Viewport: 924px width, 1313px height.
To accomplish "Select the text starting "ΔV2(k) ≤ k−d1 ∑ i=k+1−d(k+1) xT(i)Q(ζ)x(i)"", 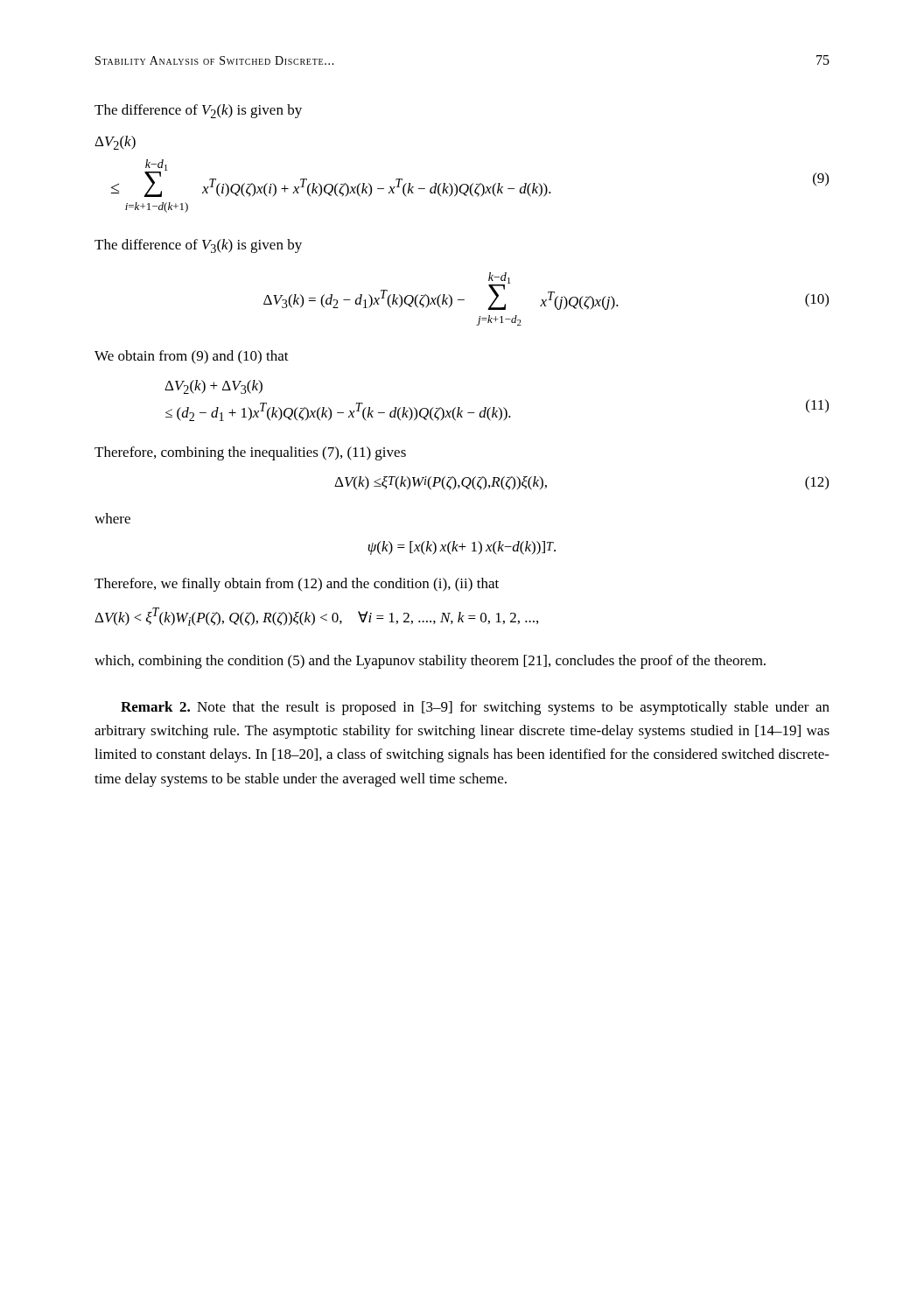I will [x=462, y=174].
